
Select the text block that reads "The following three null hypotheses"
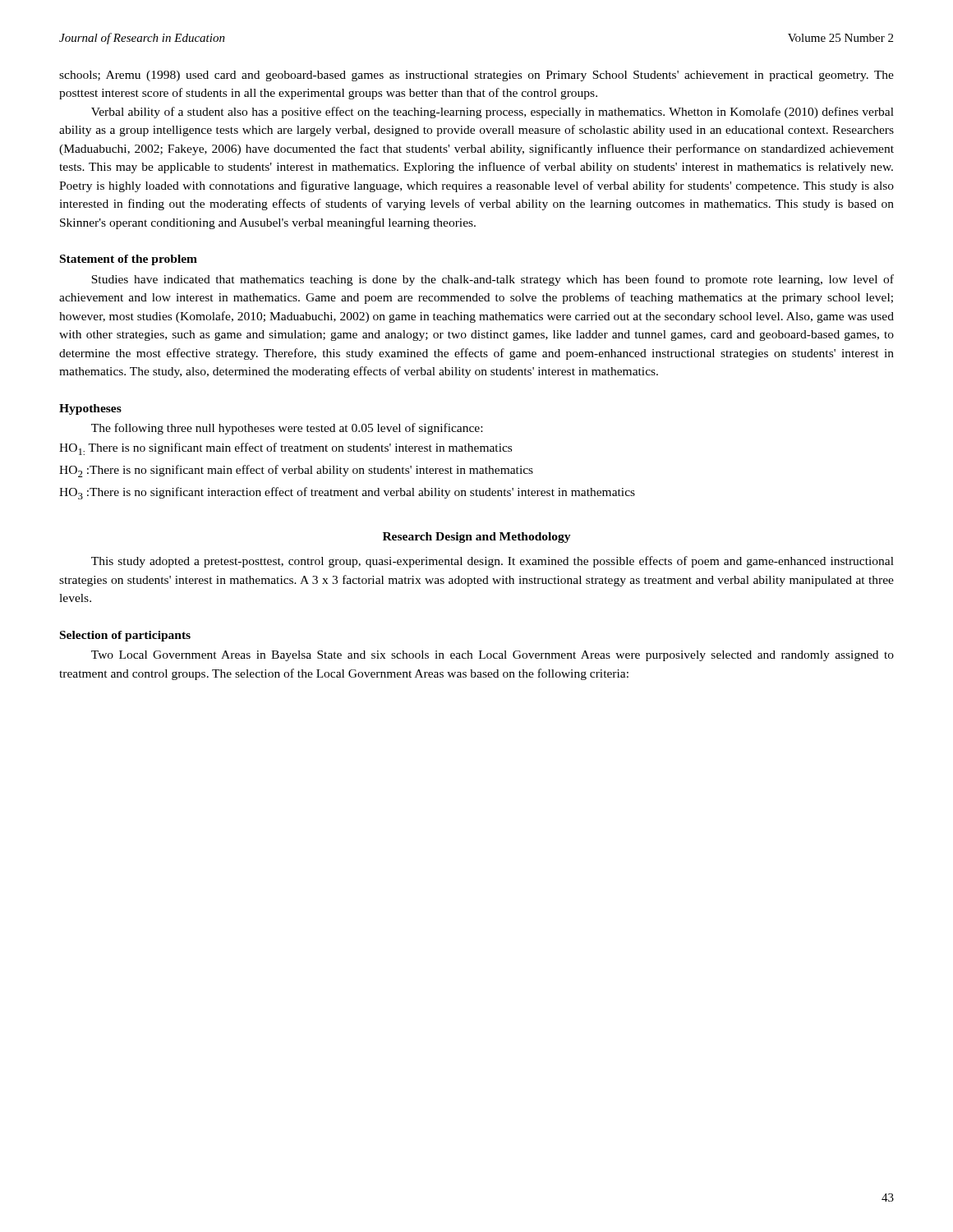pos(476,428)
